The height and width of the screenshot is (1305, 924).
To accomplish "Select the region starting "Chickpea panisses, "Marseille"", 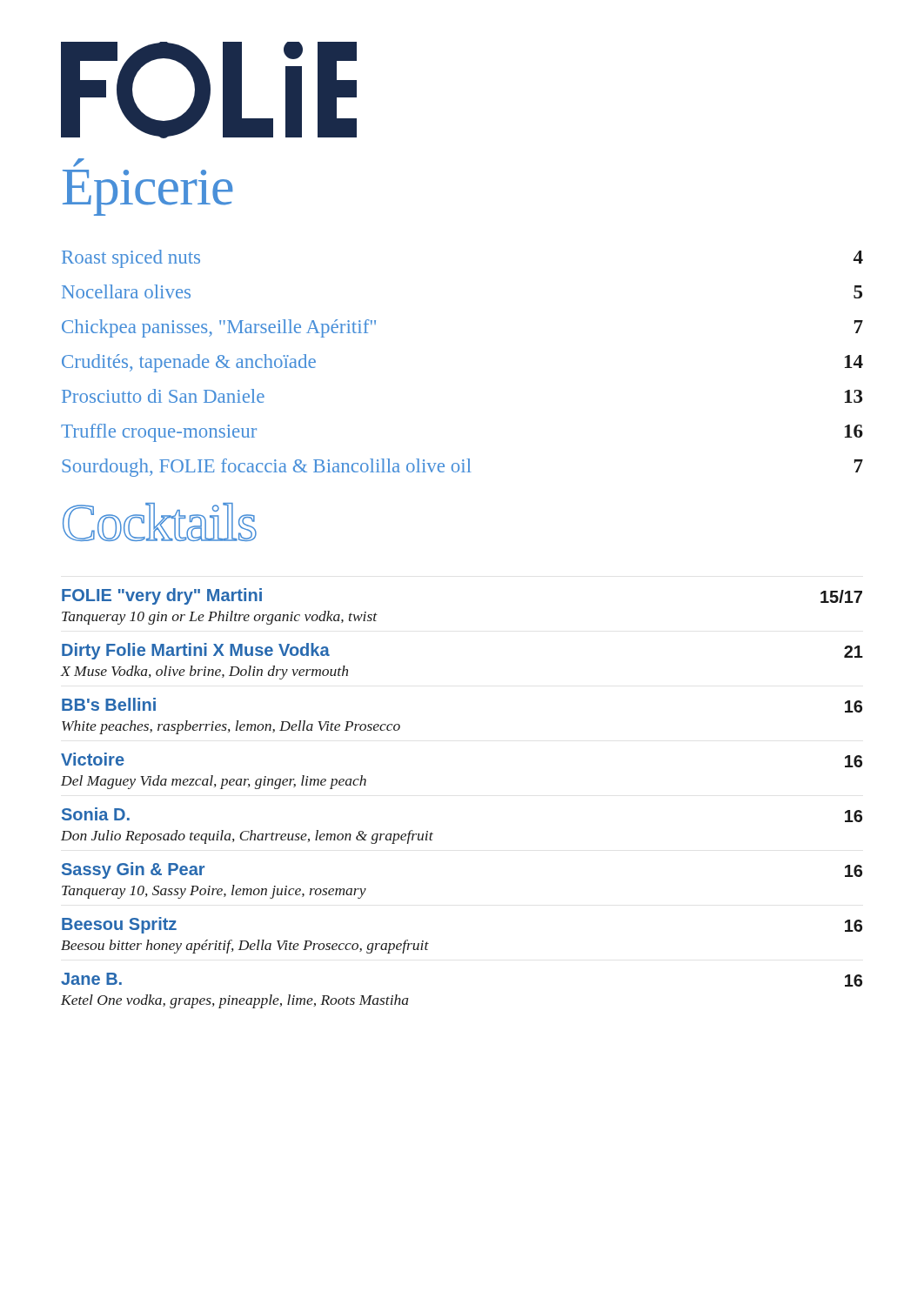I will pyautogui.click(x=204, y=328).
